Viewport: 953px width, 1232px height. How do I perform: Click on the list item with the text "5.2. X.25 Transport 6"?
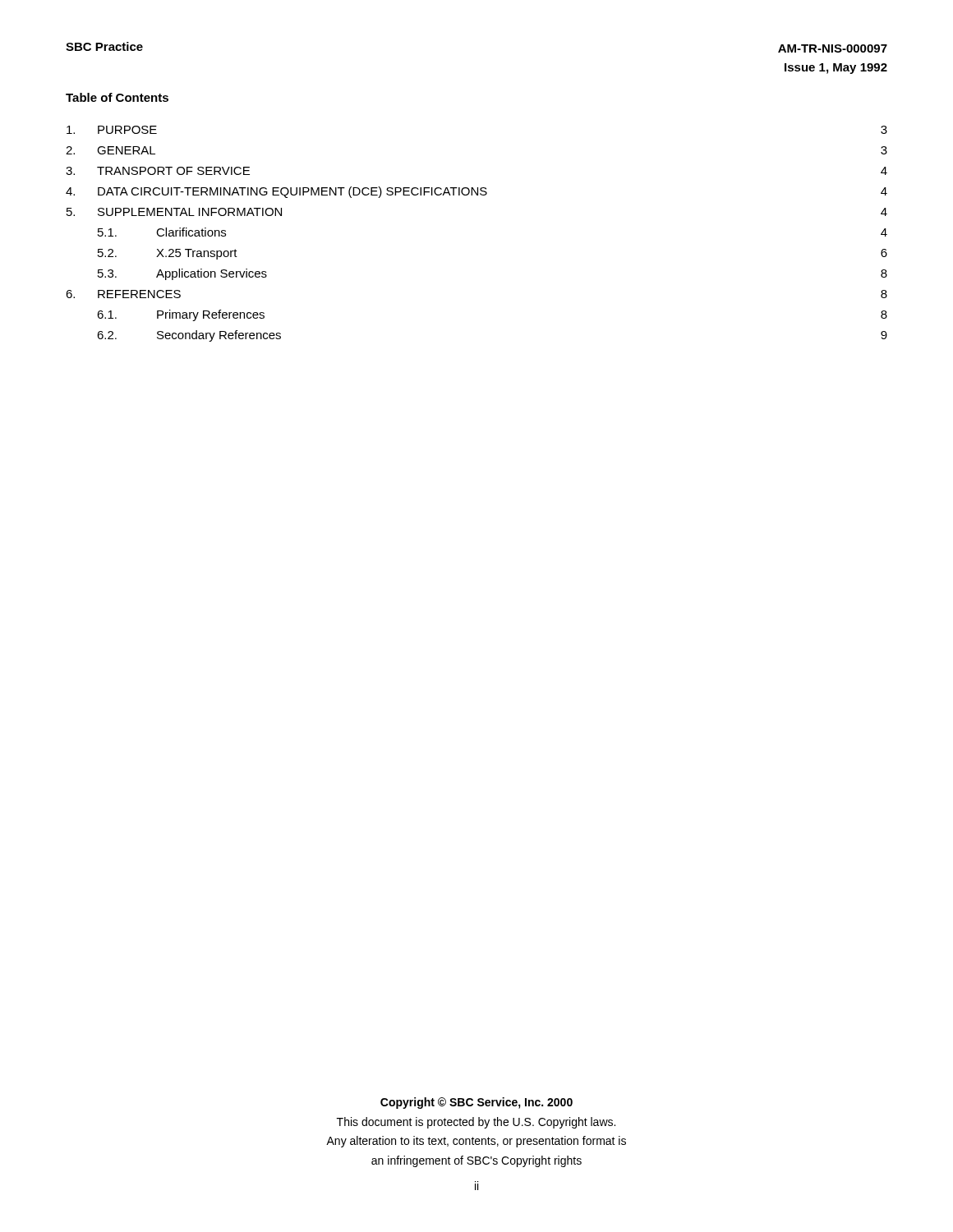202,254
